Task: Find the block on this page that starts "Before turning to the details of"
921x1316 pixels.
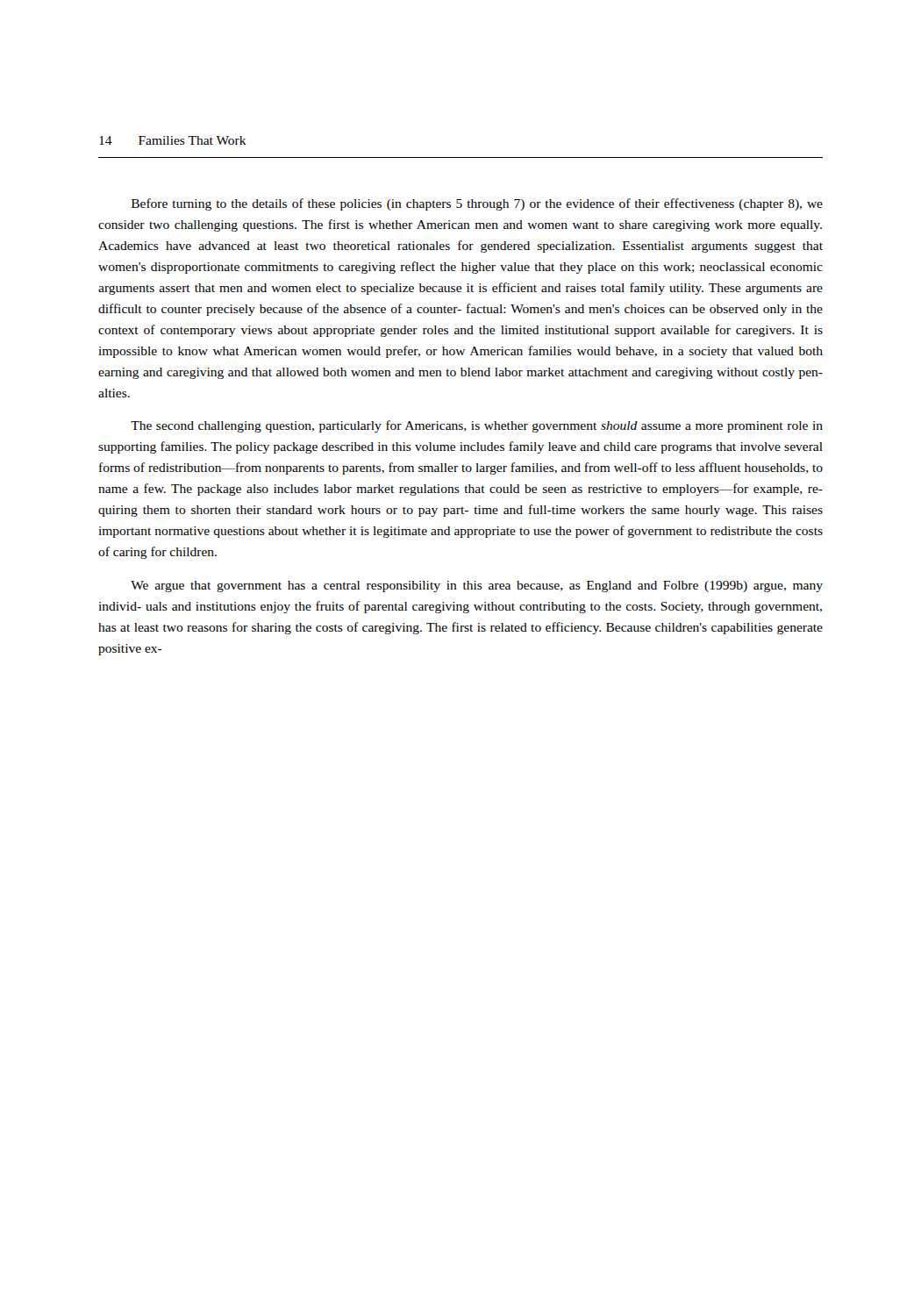Action: coord(460,426)
